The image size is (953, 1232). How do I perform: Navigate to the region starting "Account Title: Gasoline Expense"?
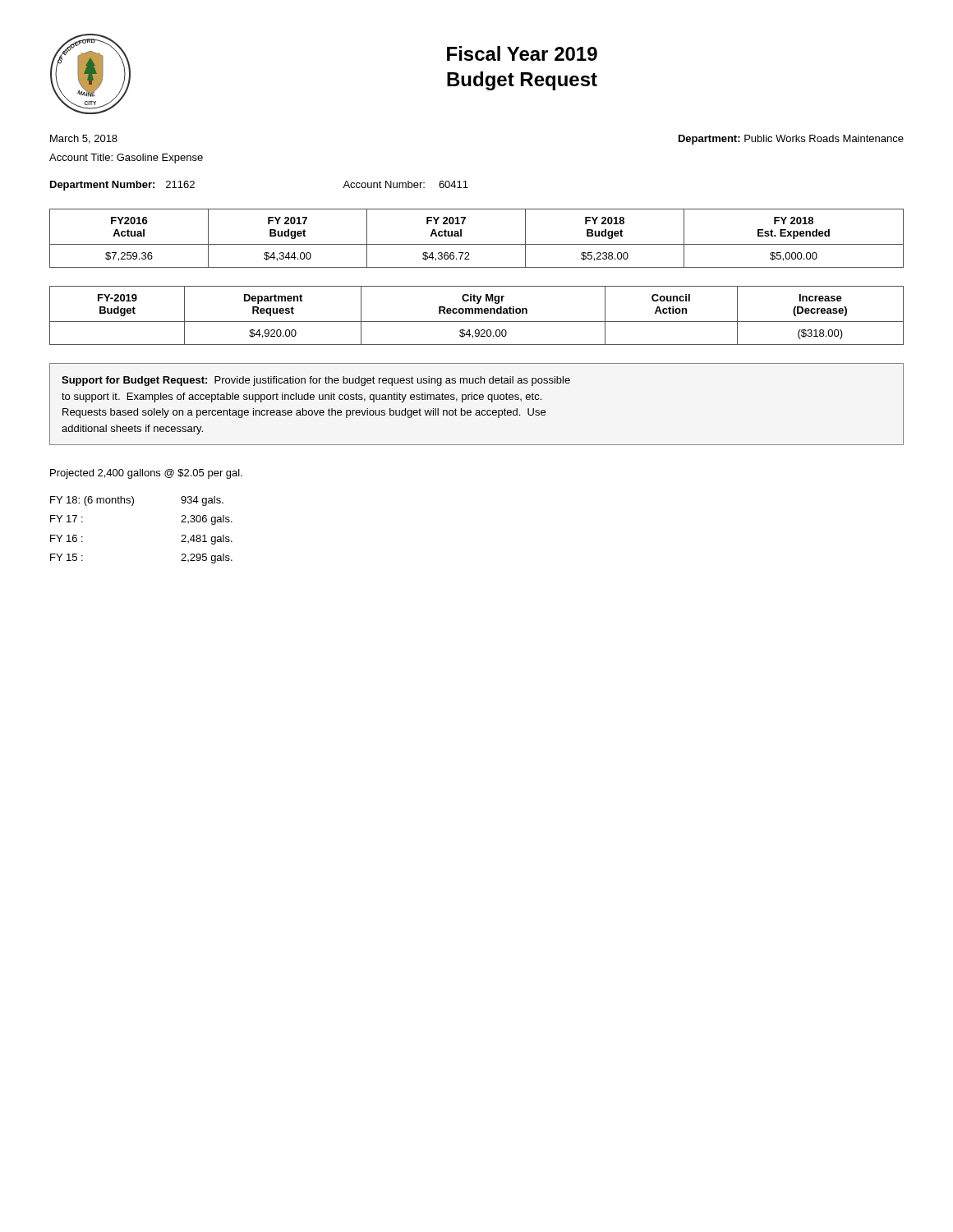(x=126, y=157)
